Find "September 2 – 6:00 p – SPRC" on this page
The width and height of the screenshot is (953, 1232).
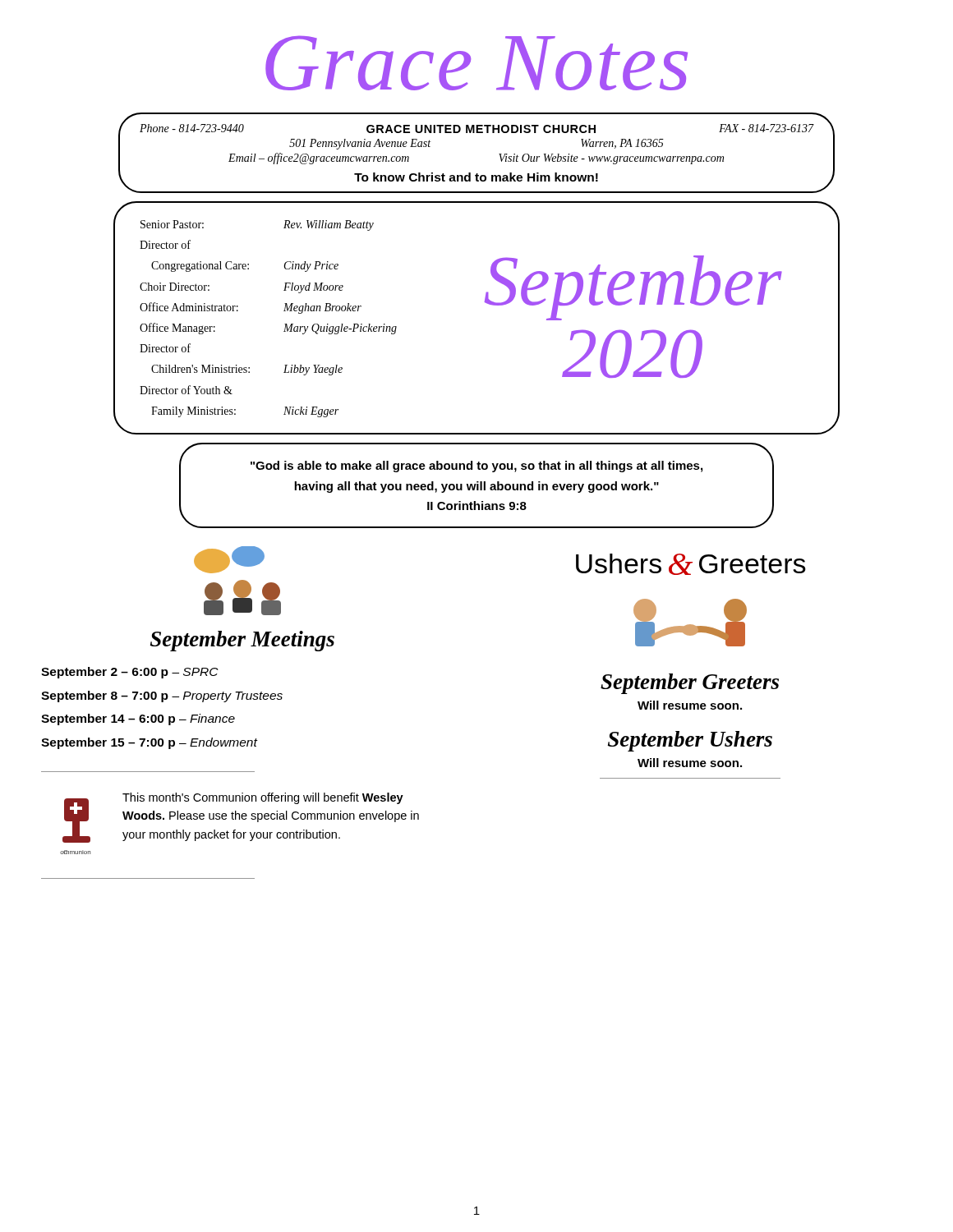130,672
